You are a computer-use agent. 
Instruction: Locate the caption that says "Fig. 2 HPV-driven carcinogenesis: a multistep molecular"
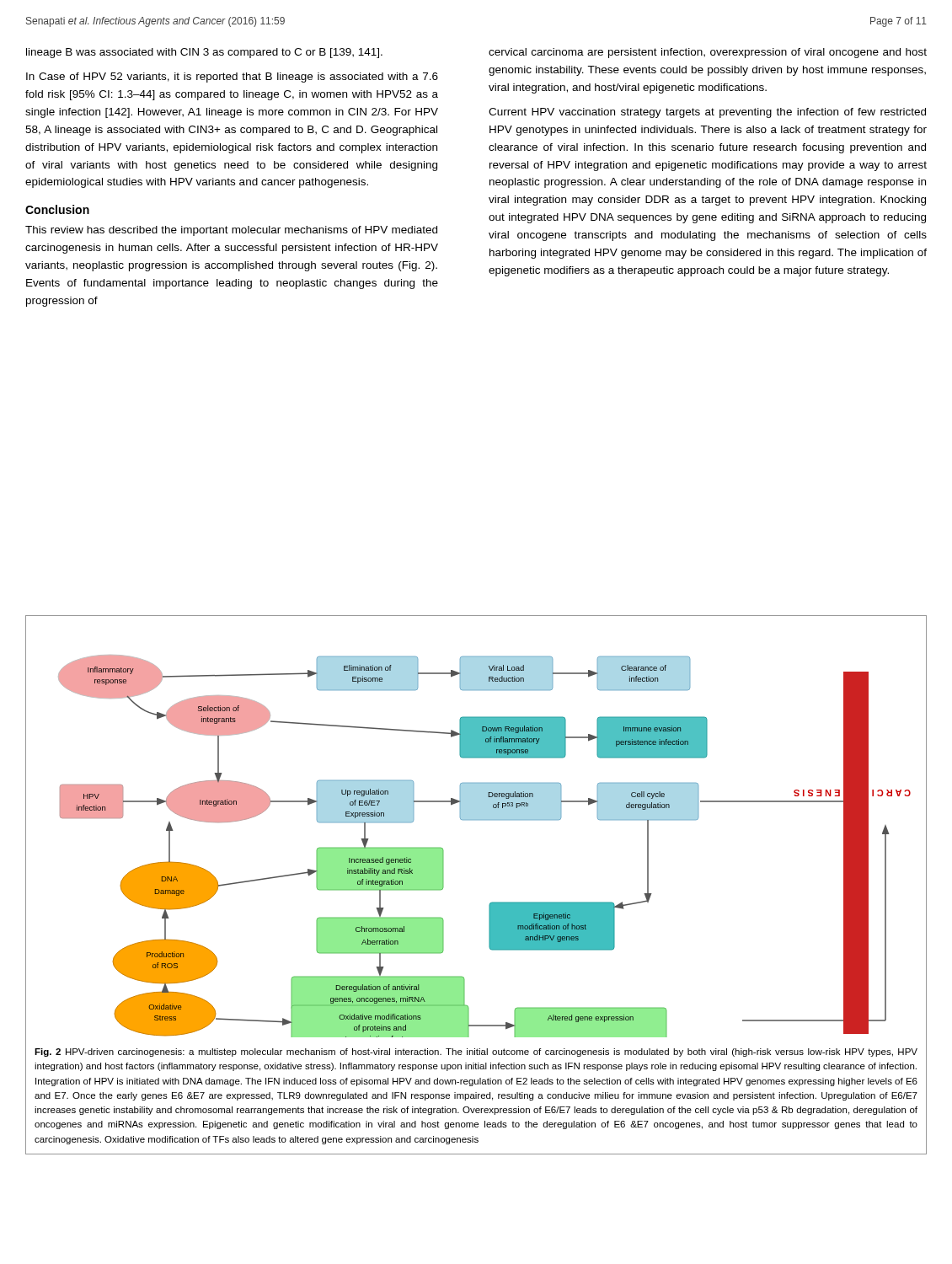tap(476, 1095)
